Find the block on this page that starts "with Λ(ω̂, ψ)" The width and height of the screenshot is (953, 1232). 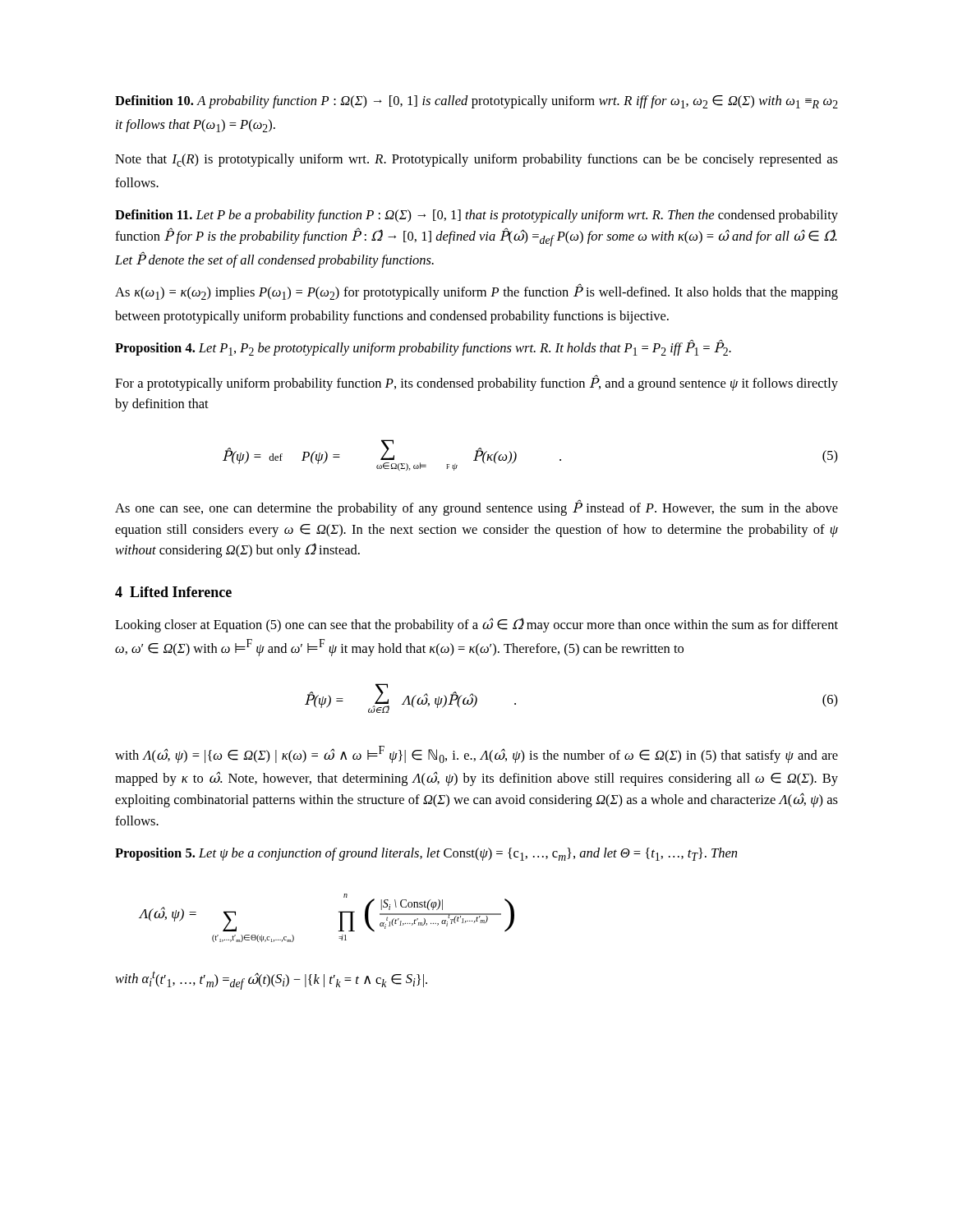pyautogui.click(x=476, y=787)
